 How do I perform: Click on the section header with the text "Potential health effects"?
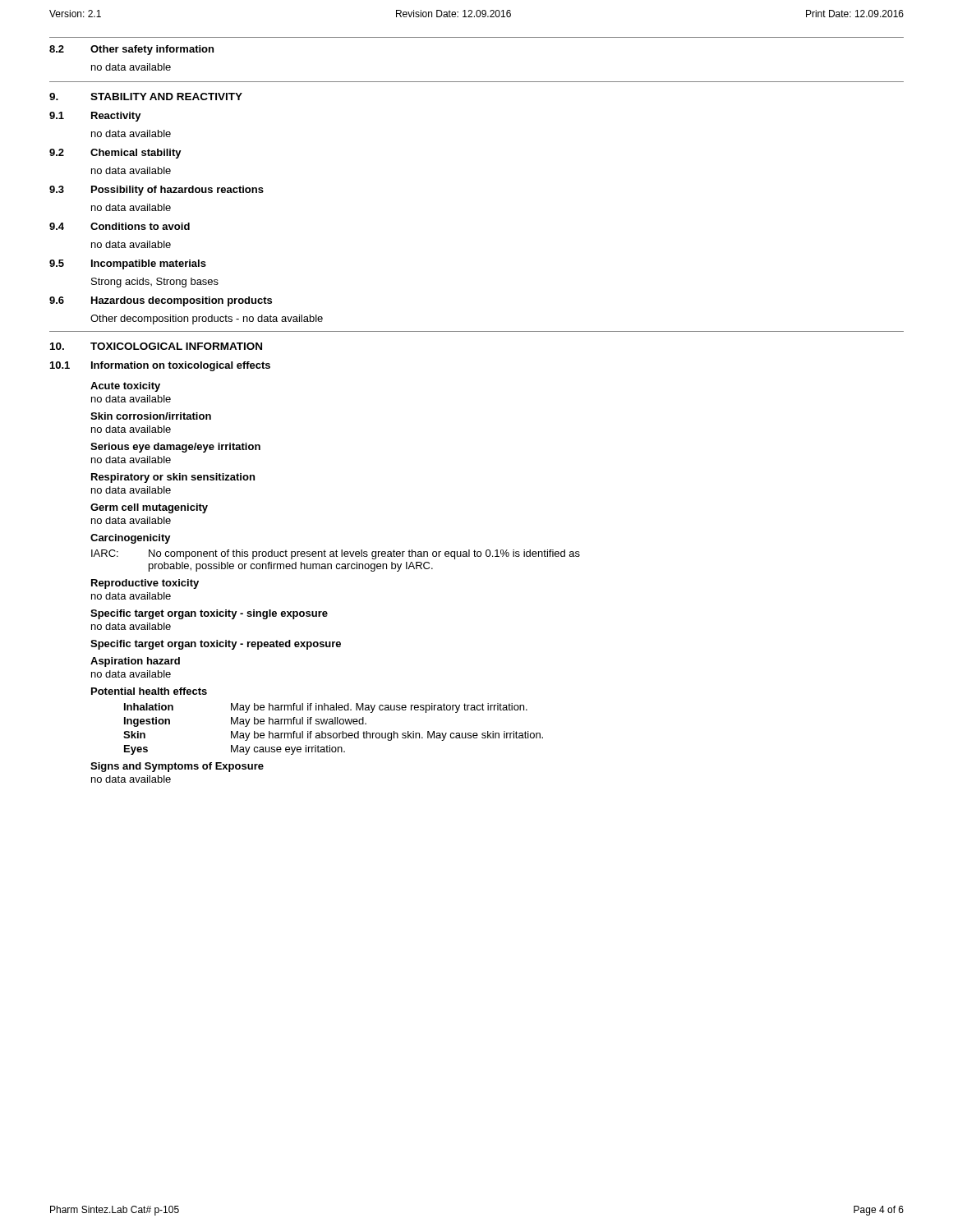[149, 691]
